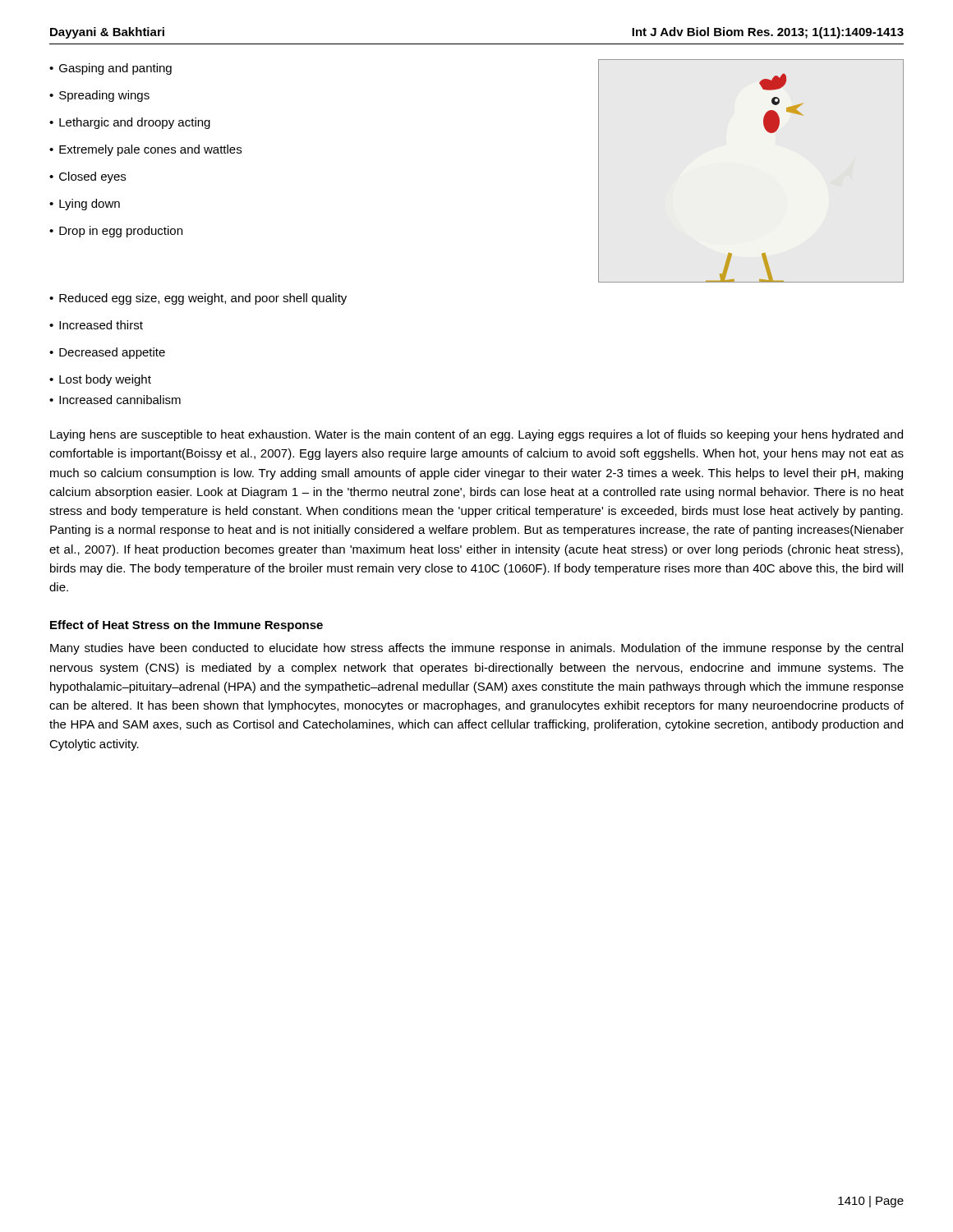Image resolution: width=953 pixels, height=1232 pixels.
Task: Point to the block beginning "Laying hens are susceptible to heat"
Action: point(476,510)
